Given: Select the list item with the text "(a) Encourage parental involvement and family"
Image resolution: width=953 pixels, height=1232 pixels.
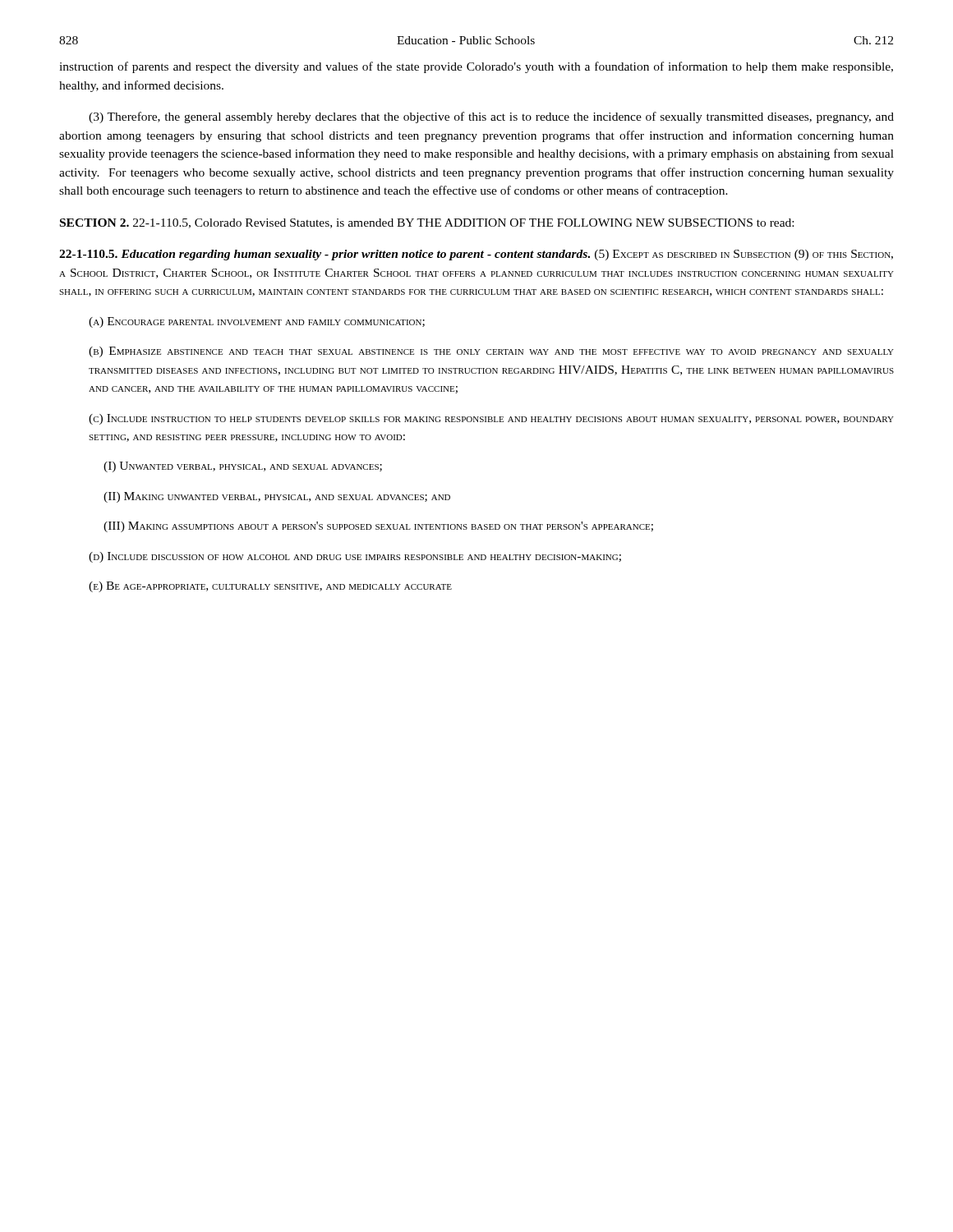Looking at the screenshot, I should pos(257,320).
